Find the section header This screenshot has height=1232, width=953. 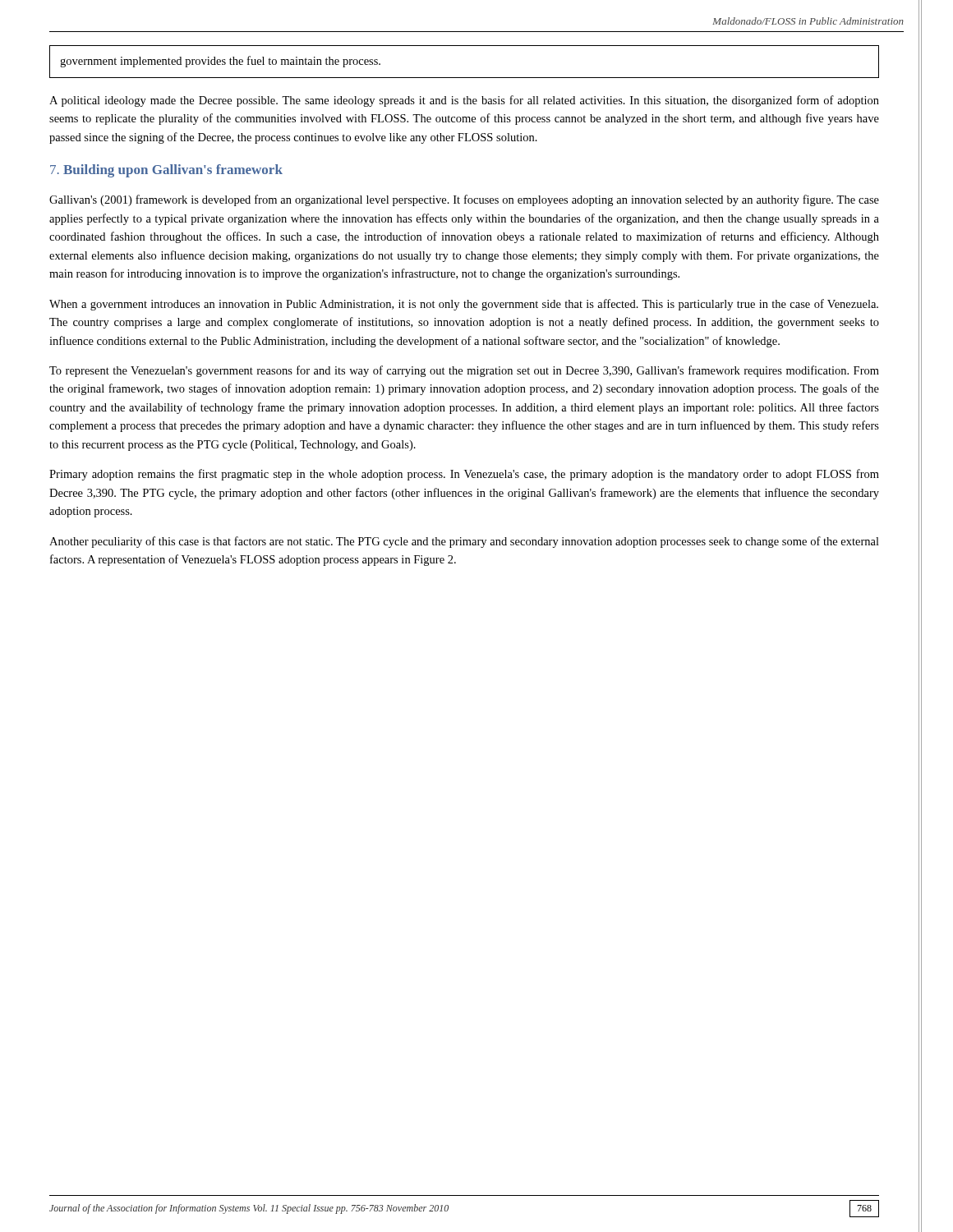pos(166,170)
